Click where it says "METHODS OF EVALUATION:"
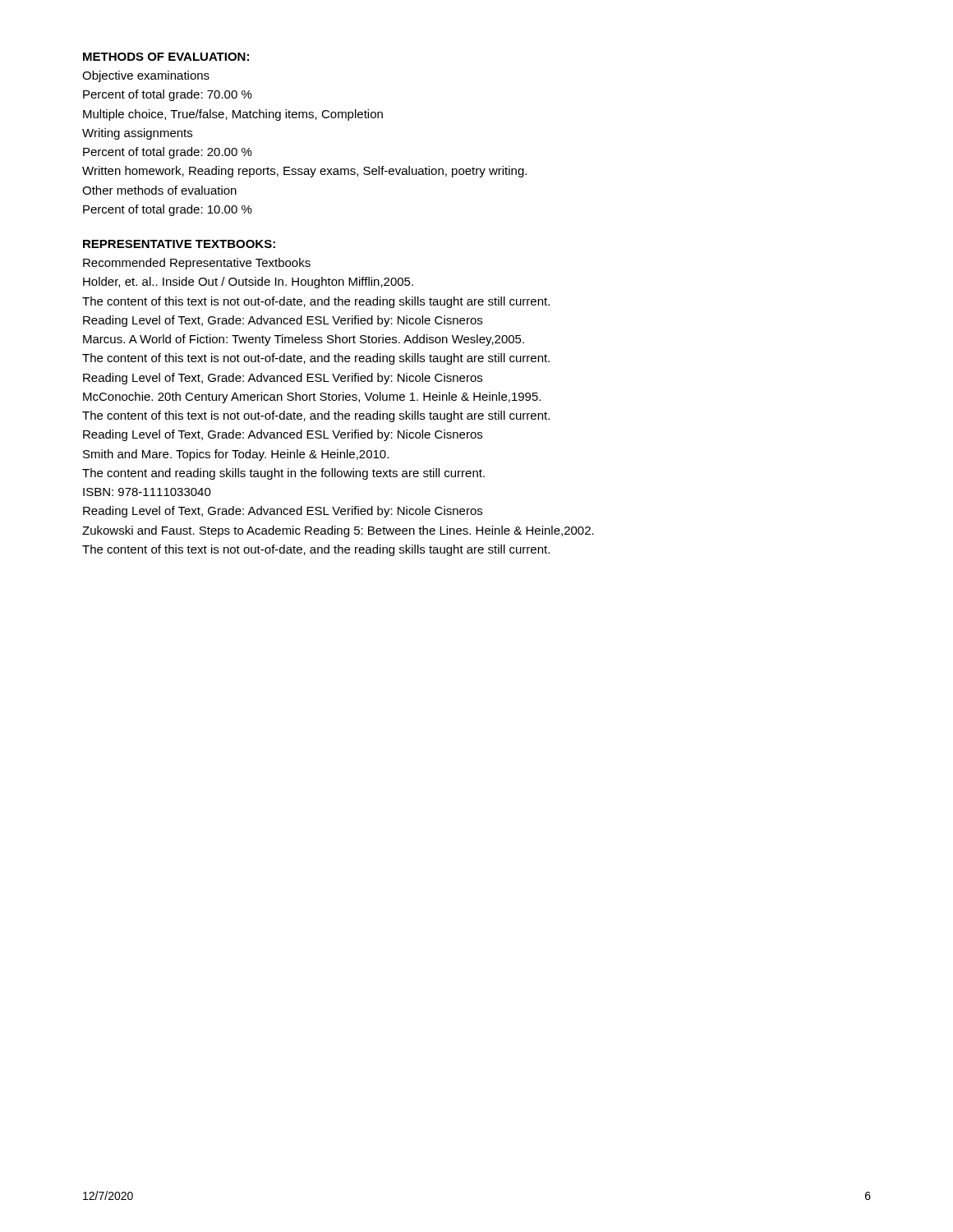This screenshot has height=1232, width=953. 166,56
